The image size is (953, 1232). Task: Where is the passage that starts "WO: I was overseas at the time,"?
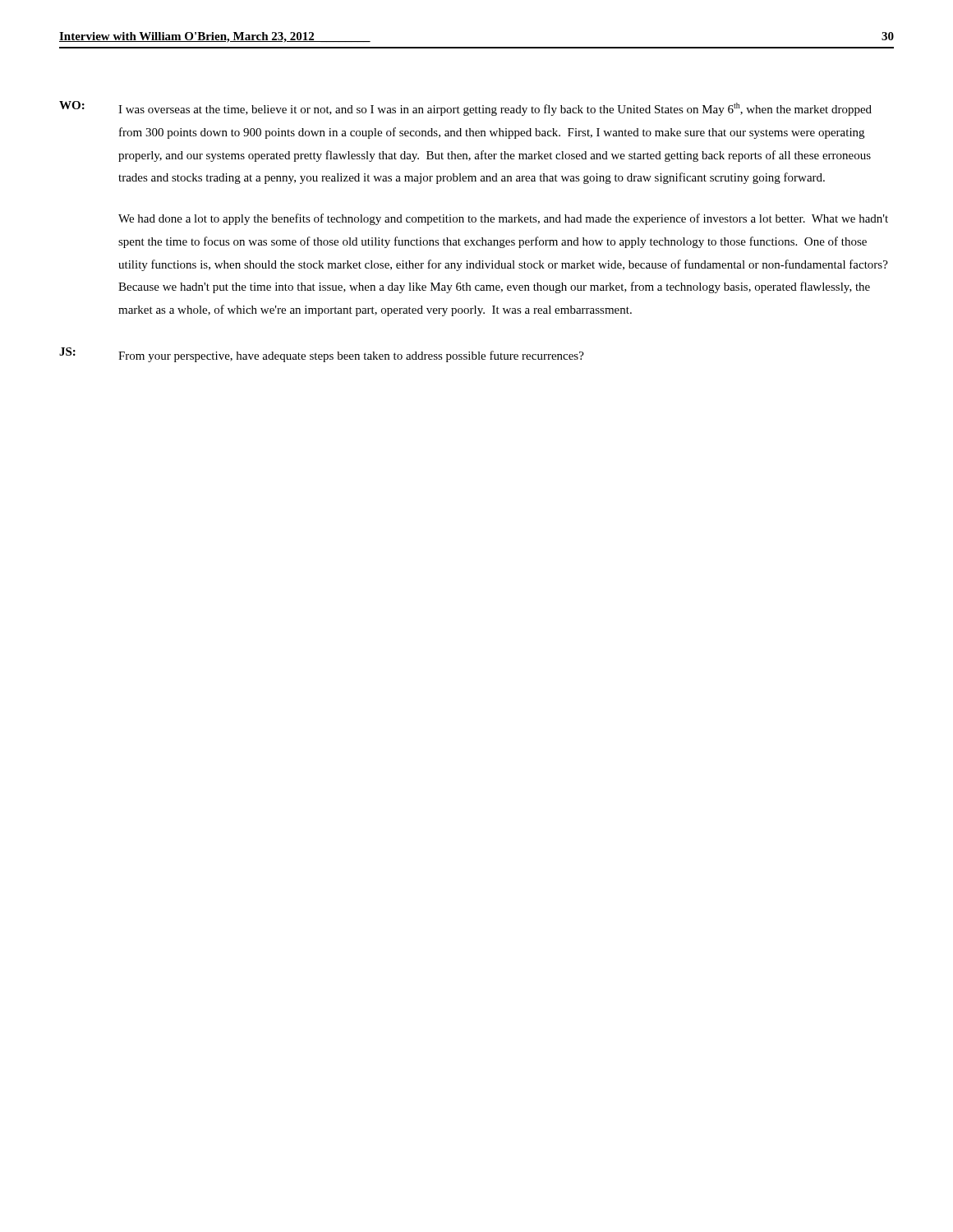476,210
